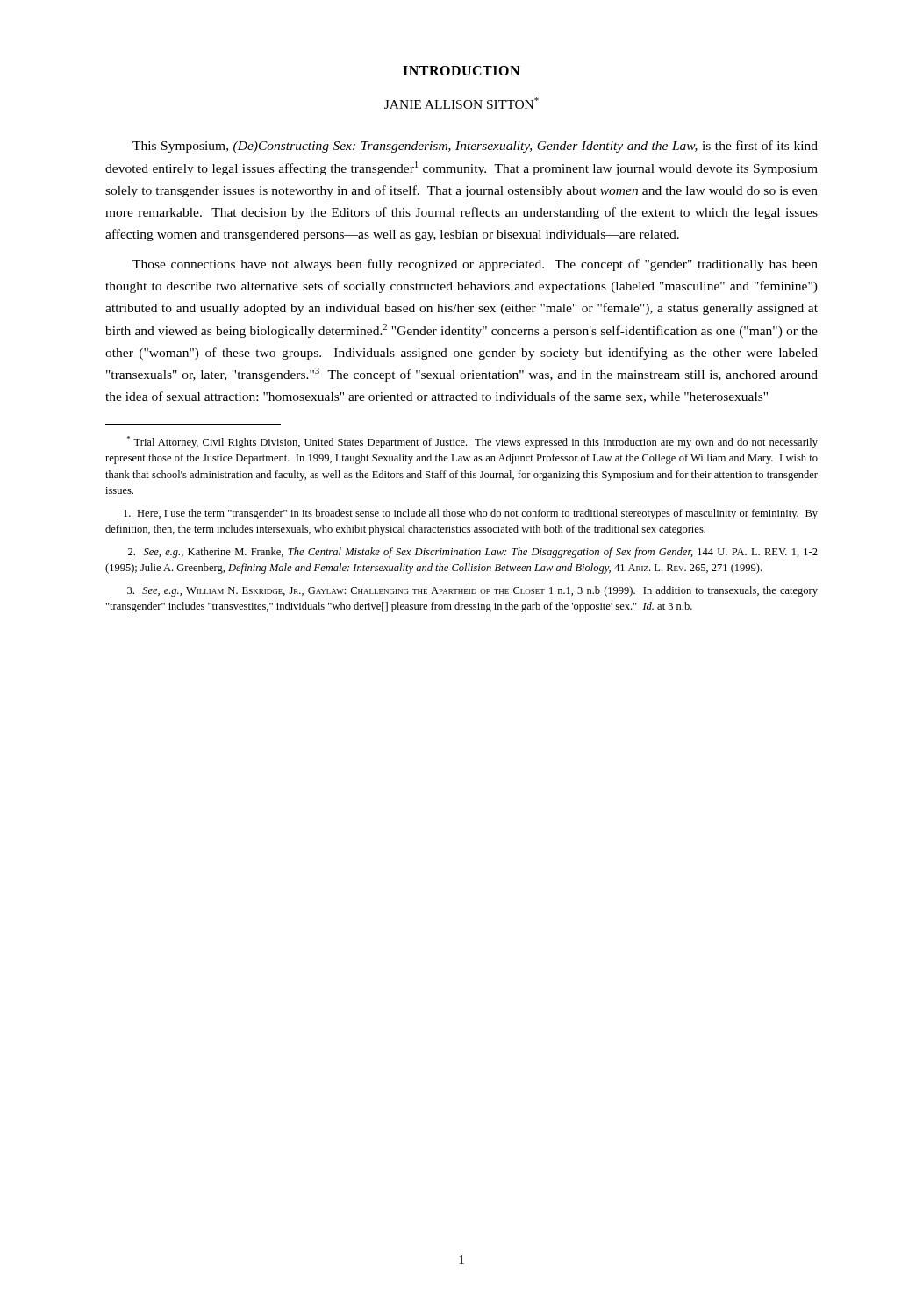Point to the block beginning "See, e.g., William N. Eskridge, Jr., Gaylaw:"

pos(462,599)
